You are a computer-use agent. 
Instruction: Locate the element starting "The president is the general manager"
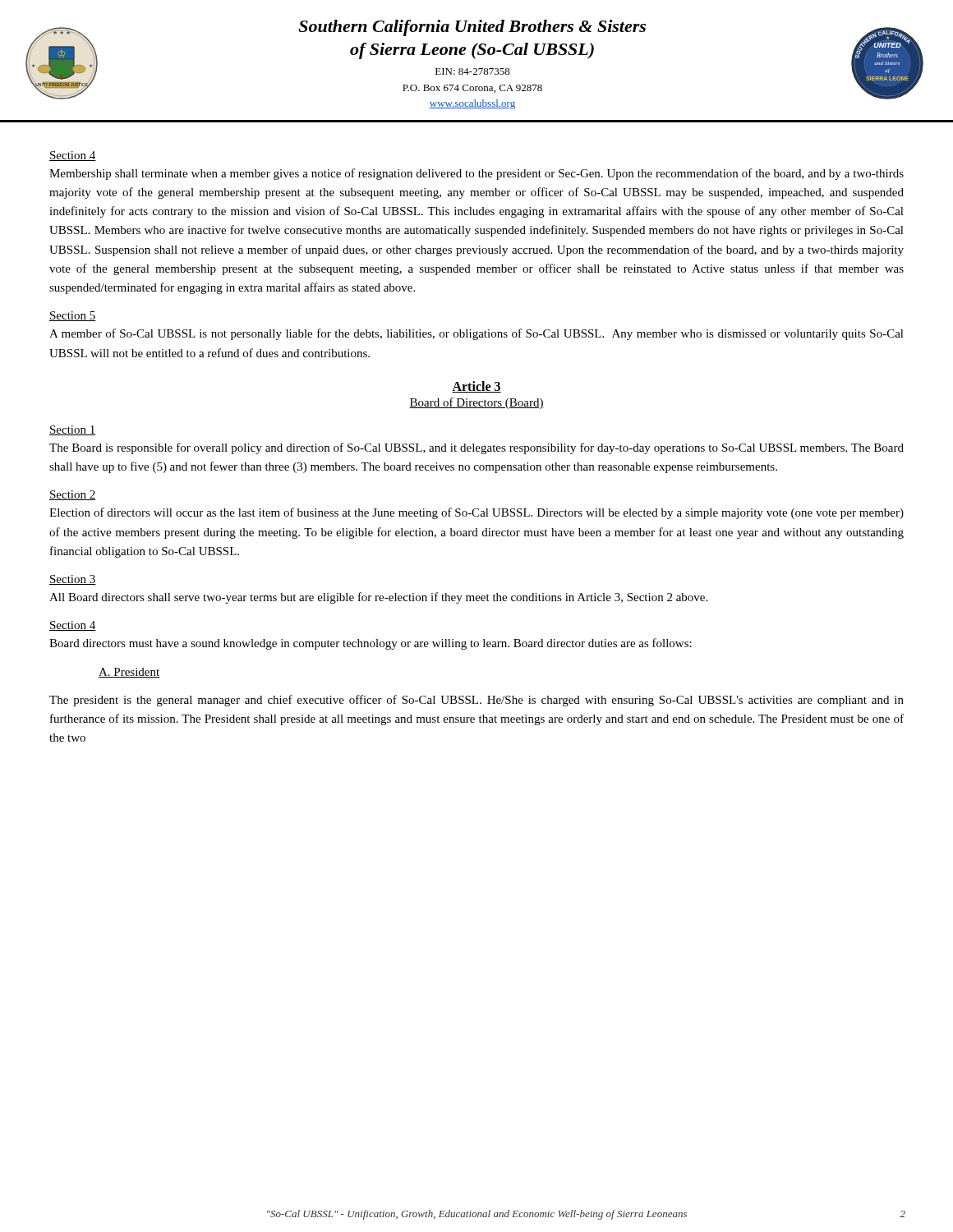[x=476, y=719]
